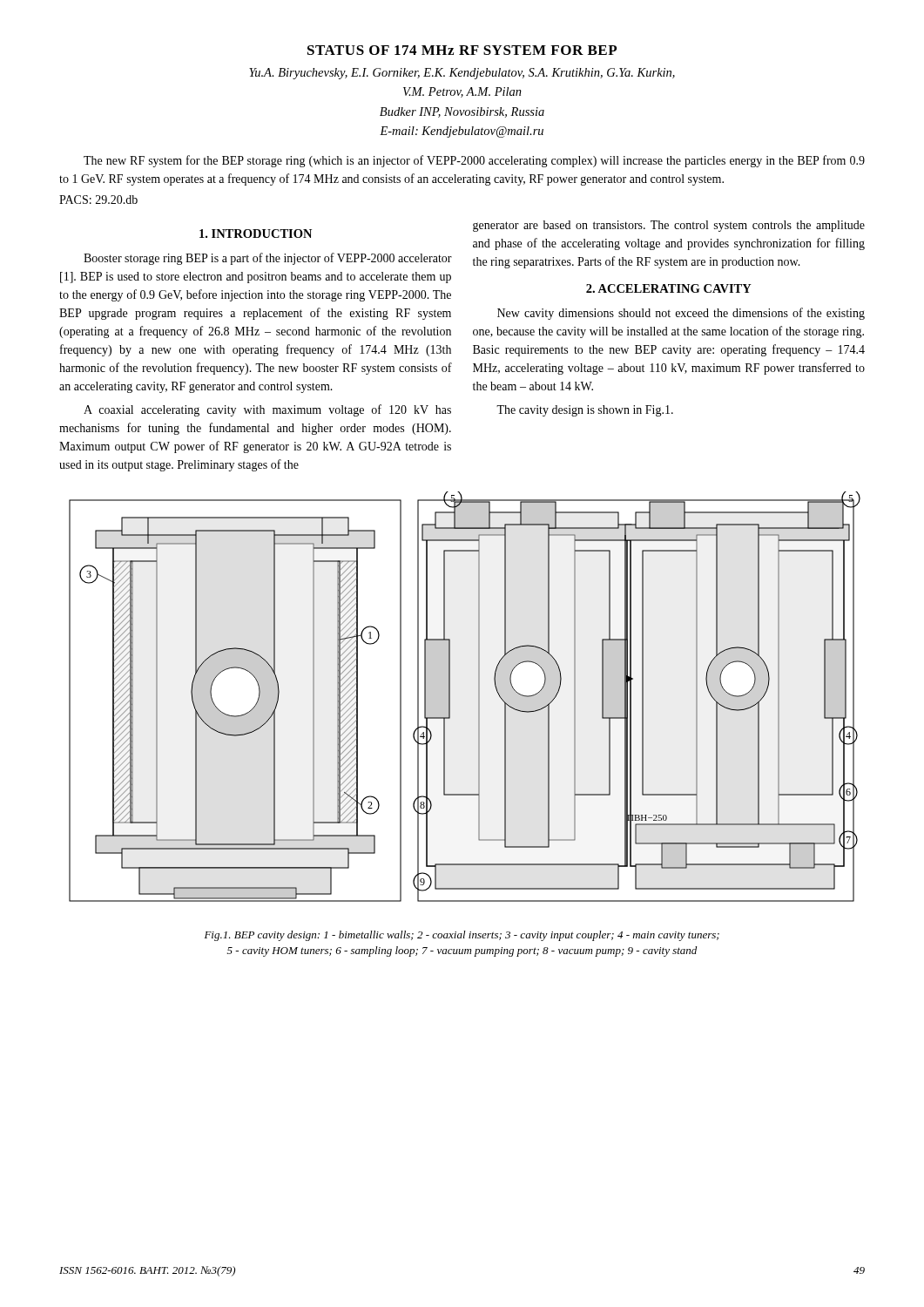Navigate to the passage starting "The new RF"
The image size is (924, 1307).
pos(462,170)
